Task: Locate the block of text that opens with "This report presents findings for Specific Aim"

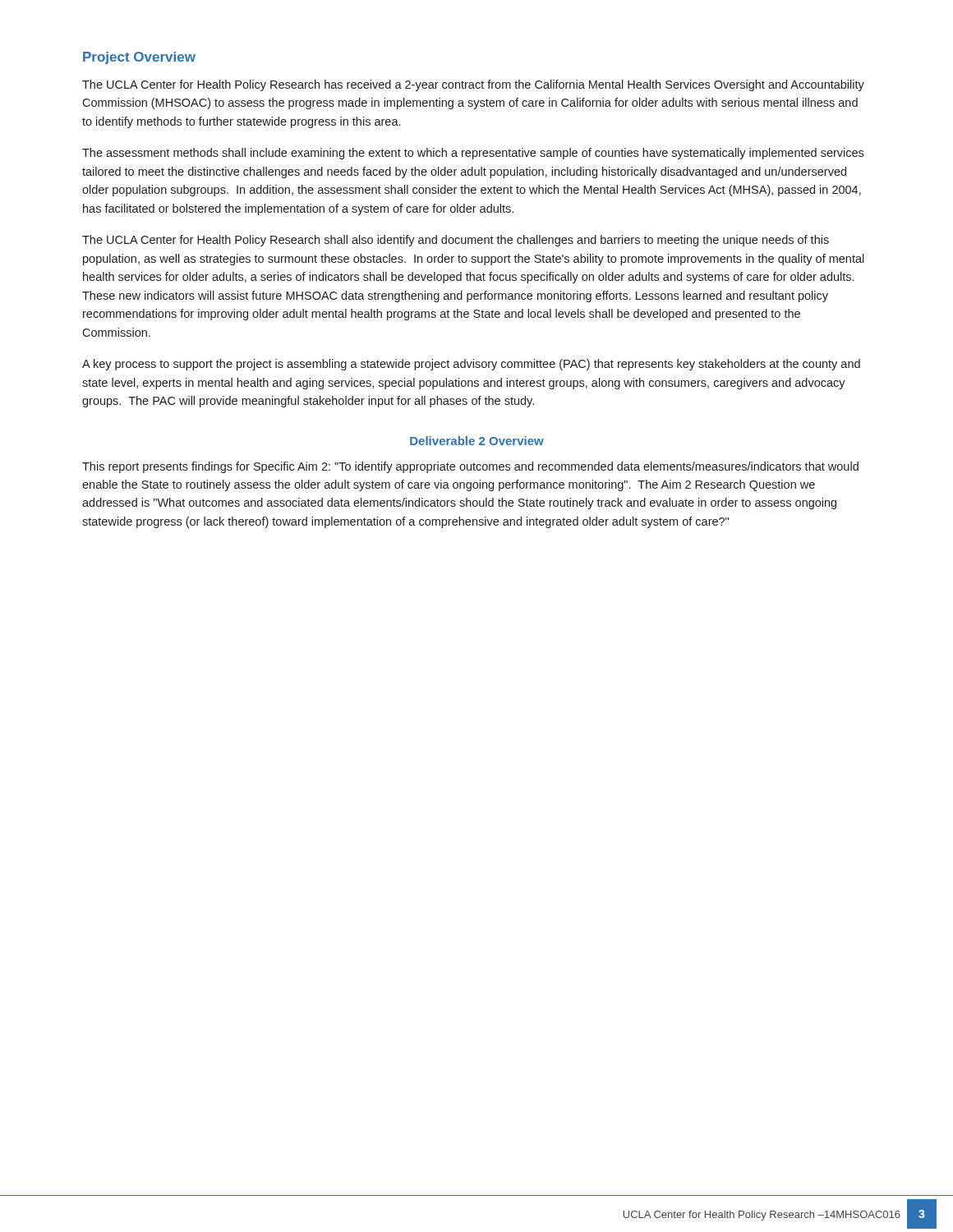Action: tap(471, 494)
